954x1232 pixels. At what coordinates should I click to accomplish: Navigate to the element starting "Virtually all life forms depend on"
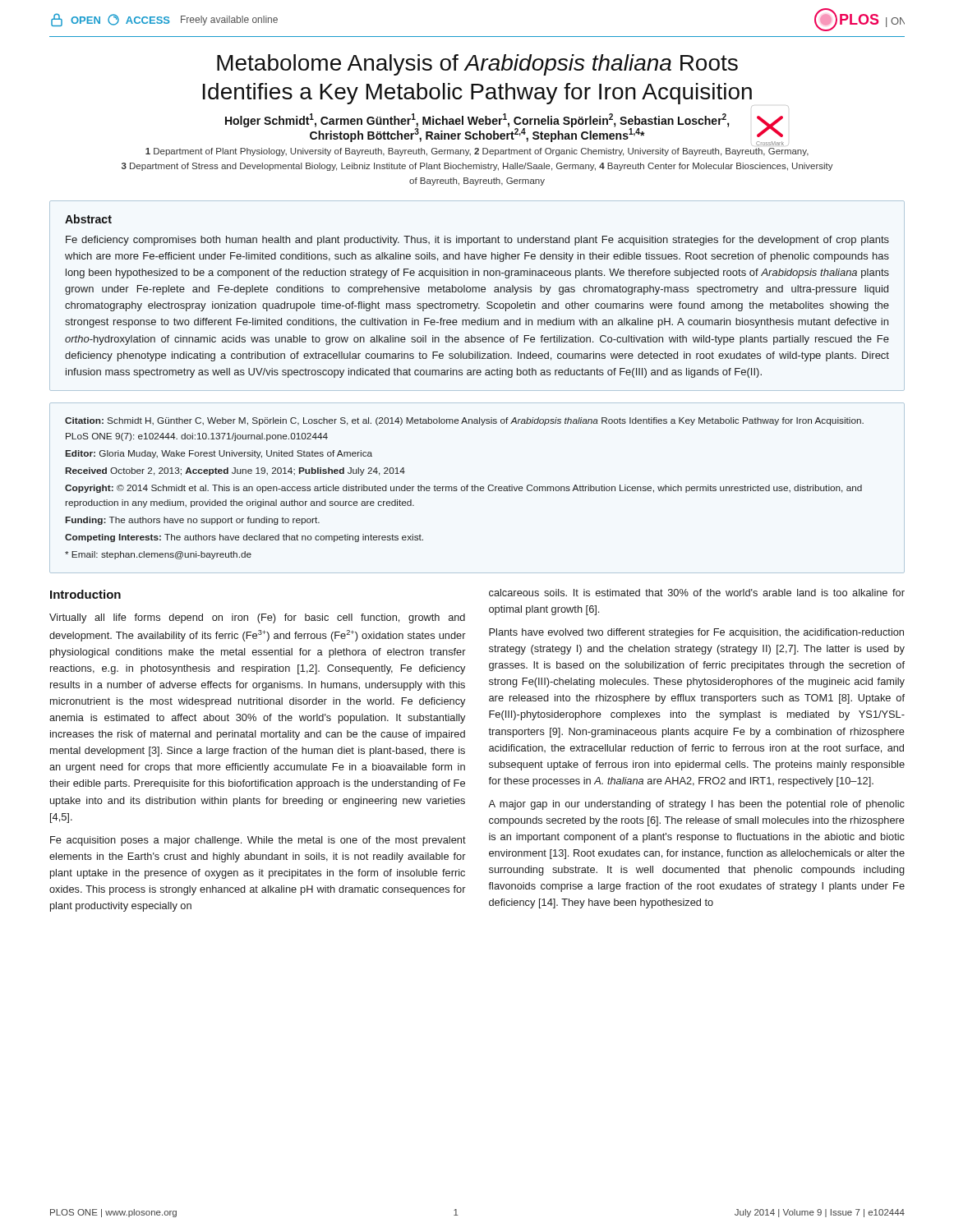pos(257,762)
